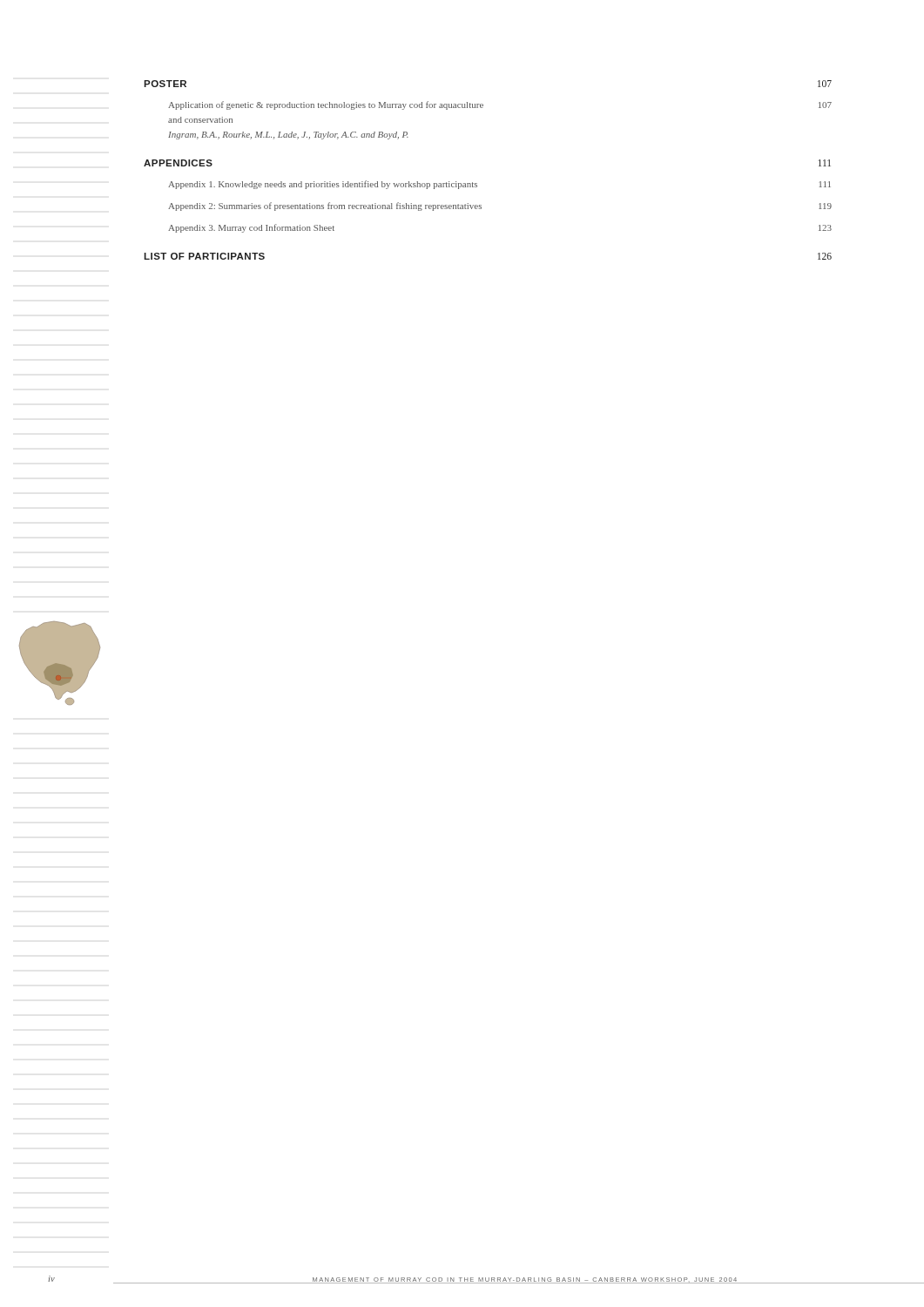This screenshot has height=1307, width=924.
Task: Locate the block of text that opens with "Appendix 2: Summaries of"
Action: (323, 207)
